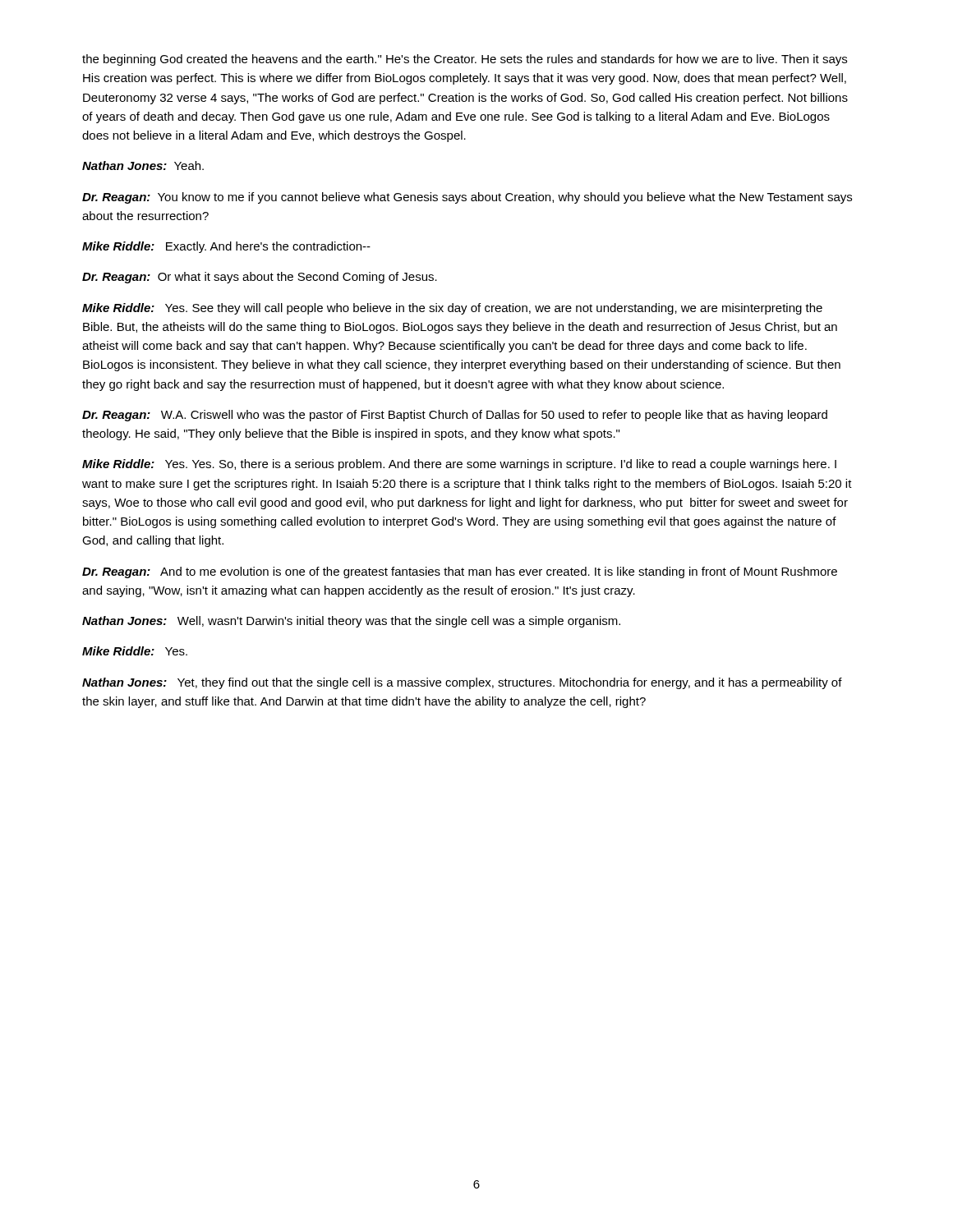Find the block on this page that starts "Dr. Reagan: W.A. Criswell who was the pastor"
The width and height of the screenshot is (953, 1232).
click(x=455, y=424)
